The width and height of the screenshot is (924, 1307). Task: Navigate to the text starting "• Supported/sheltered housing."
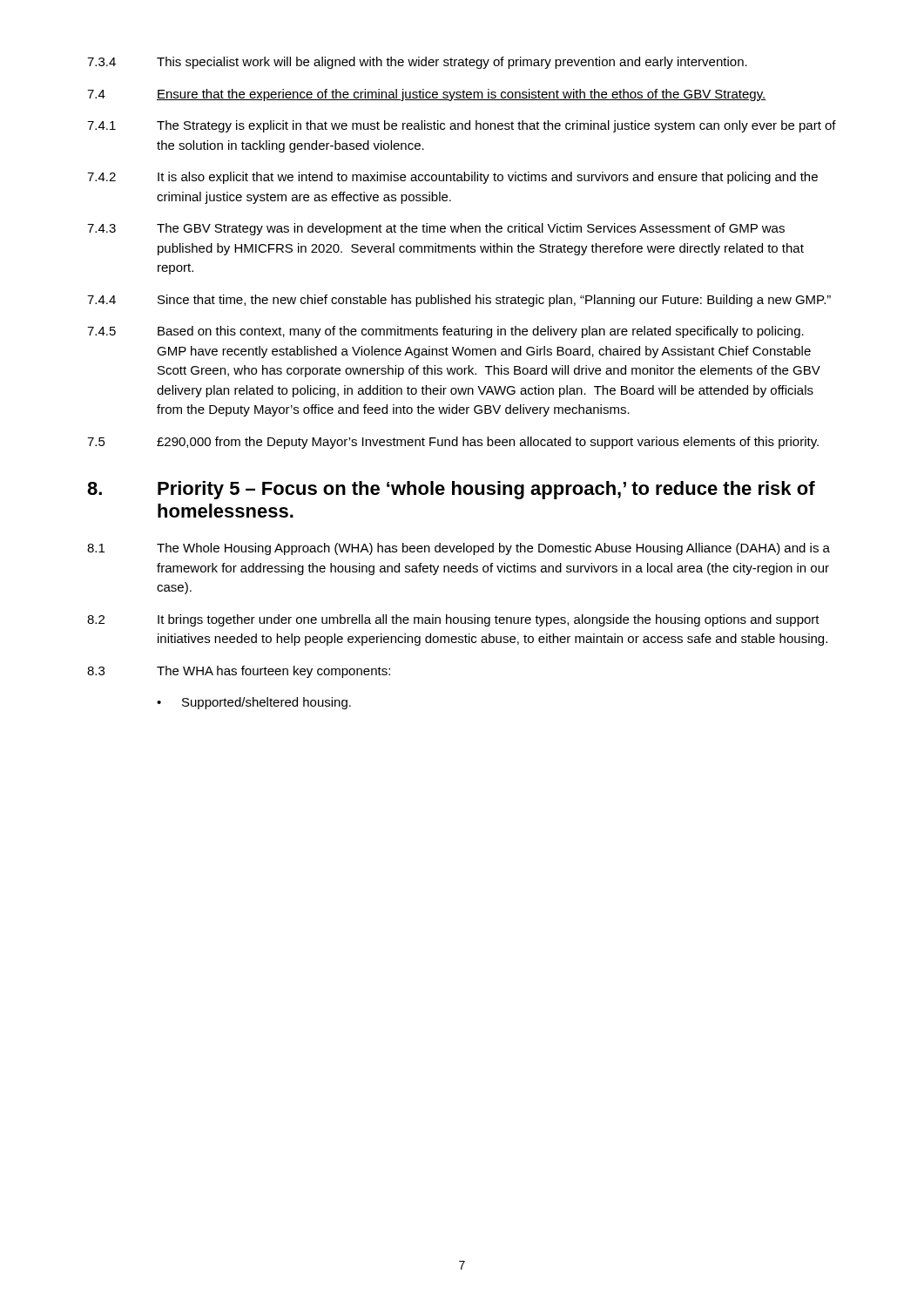tap(254, 703)
